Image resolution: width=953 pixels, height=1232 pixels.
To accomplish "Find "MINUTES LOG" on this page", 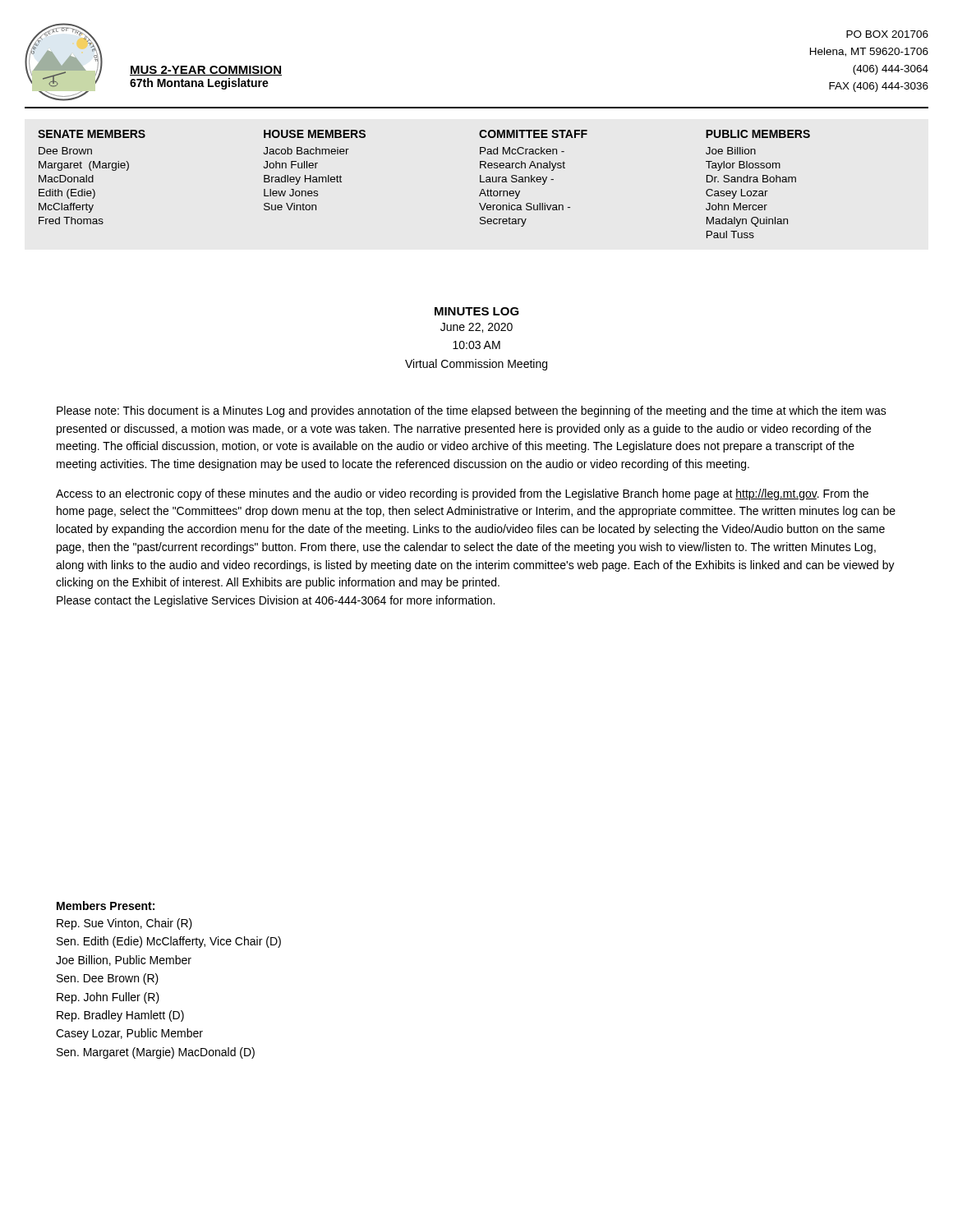I will (x=476, y=311).
